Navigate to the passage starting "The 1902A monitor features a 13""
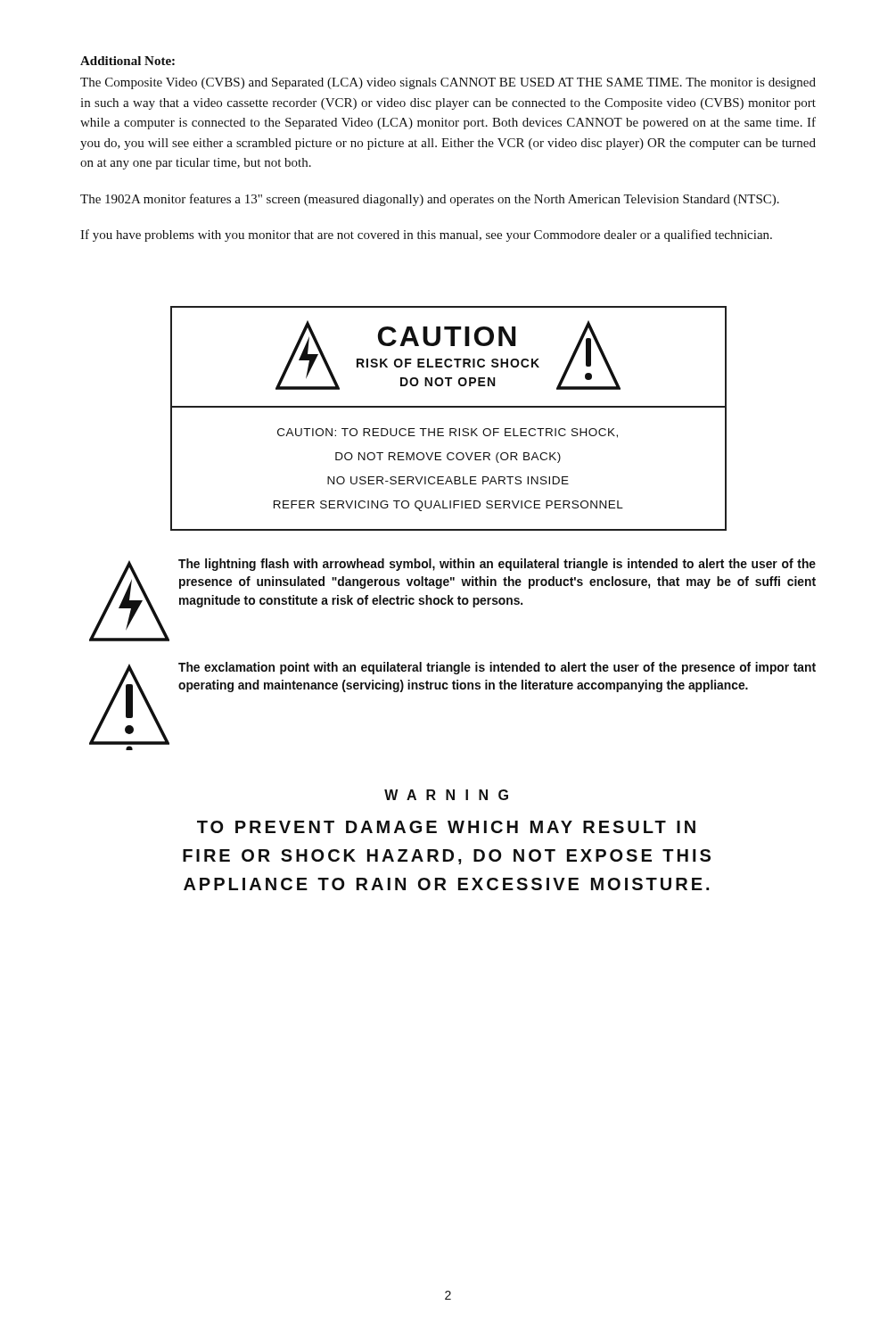 (x=430, y=198)
